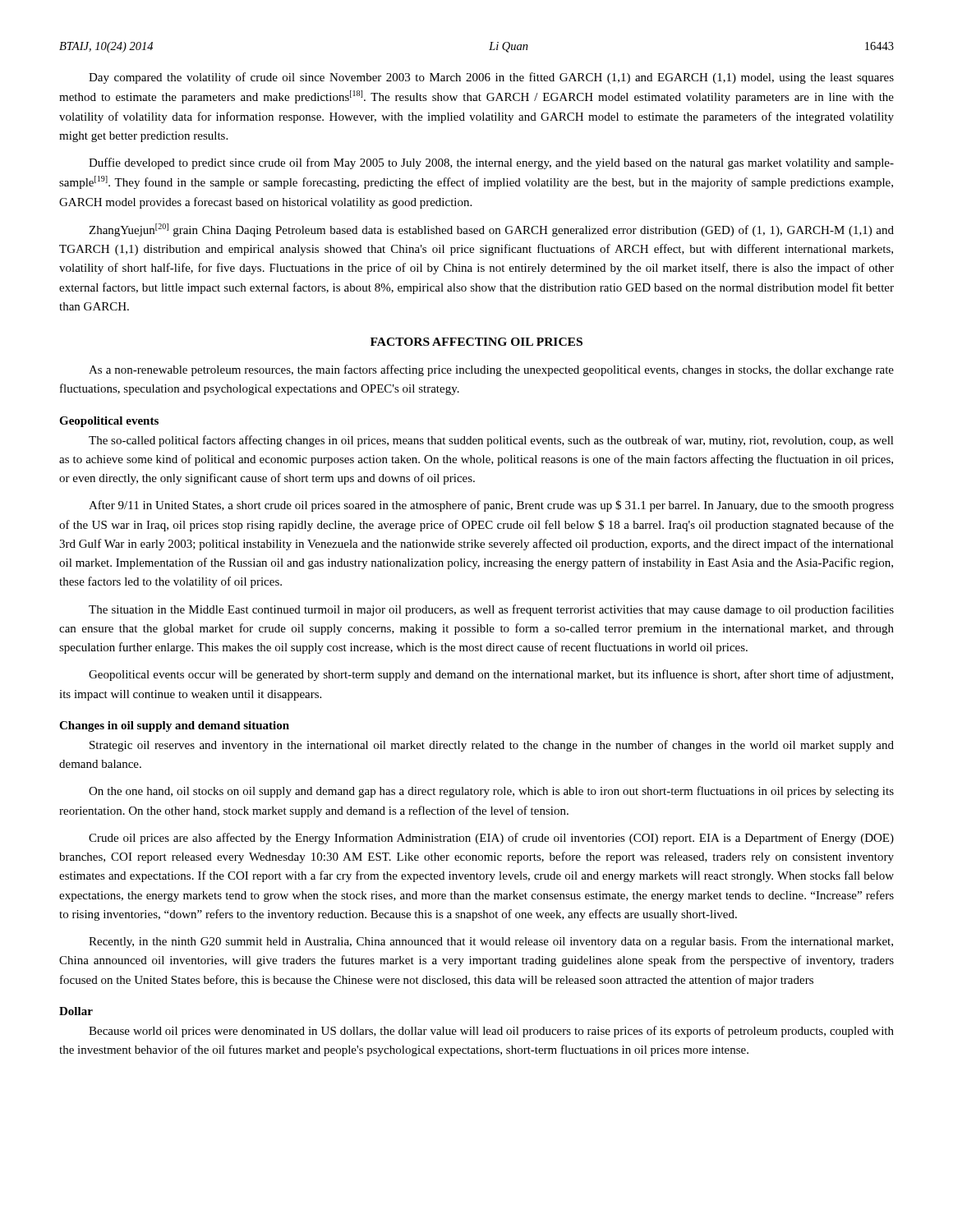Viewport: 953px width, 1232px height.
Task: Click on the text block with the text "After 9/11 in United States, a short crude"
Action: point(476,544)
